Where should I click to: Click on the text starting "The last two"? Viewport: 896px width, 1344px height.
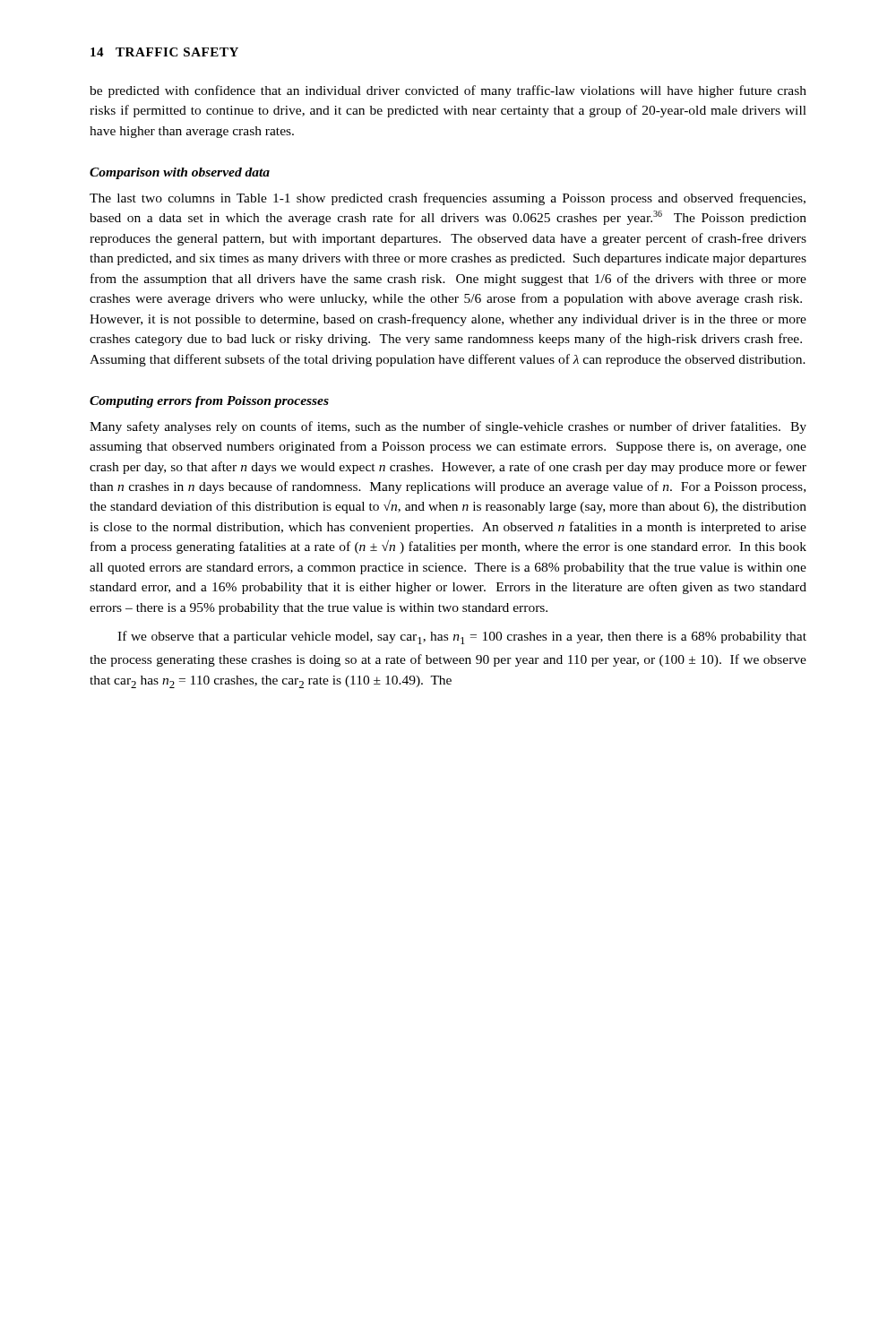(448, 279)
